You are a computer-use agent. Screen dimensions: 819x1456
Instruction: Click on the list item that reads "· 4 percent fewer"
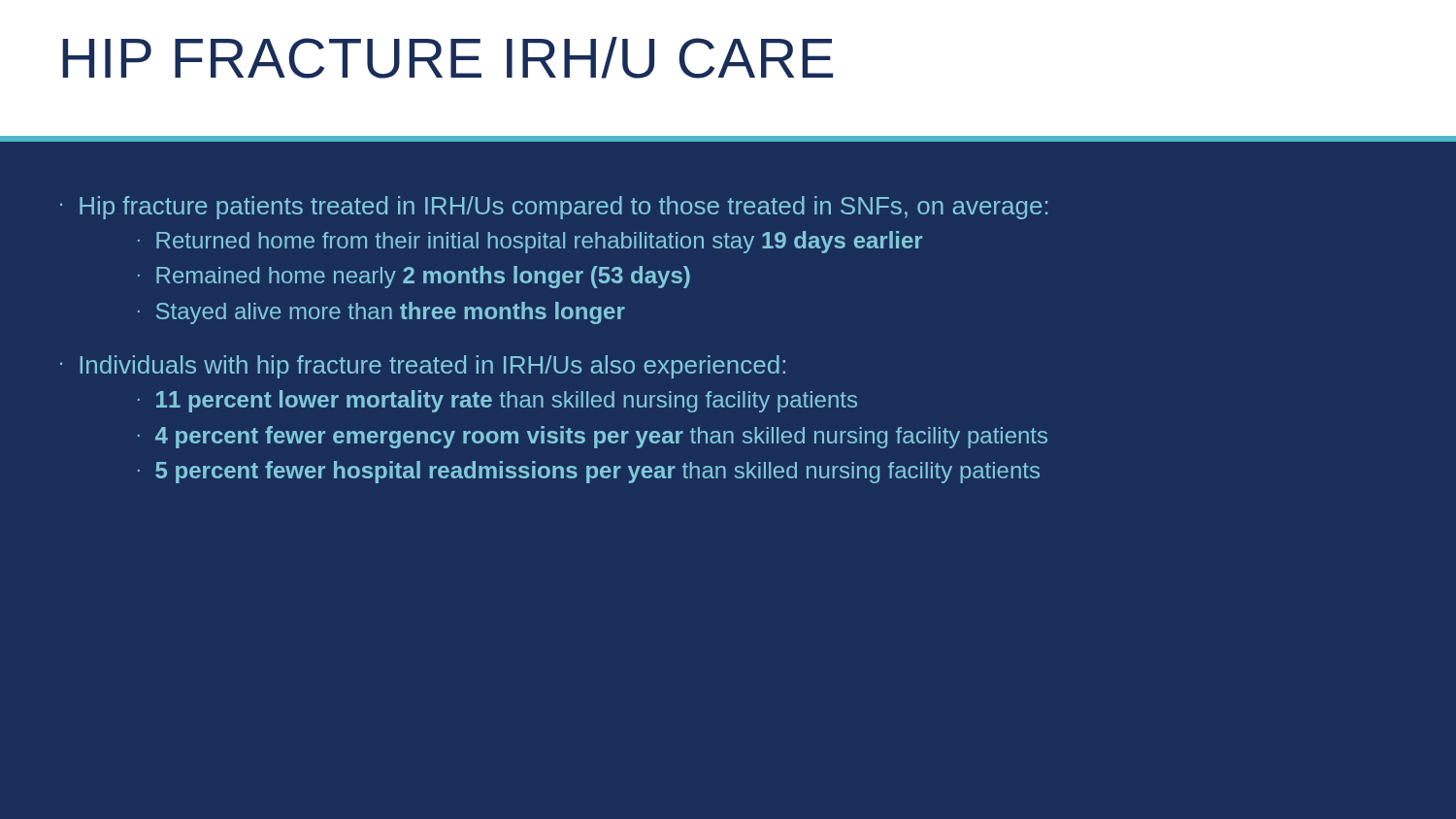point(592,436)
